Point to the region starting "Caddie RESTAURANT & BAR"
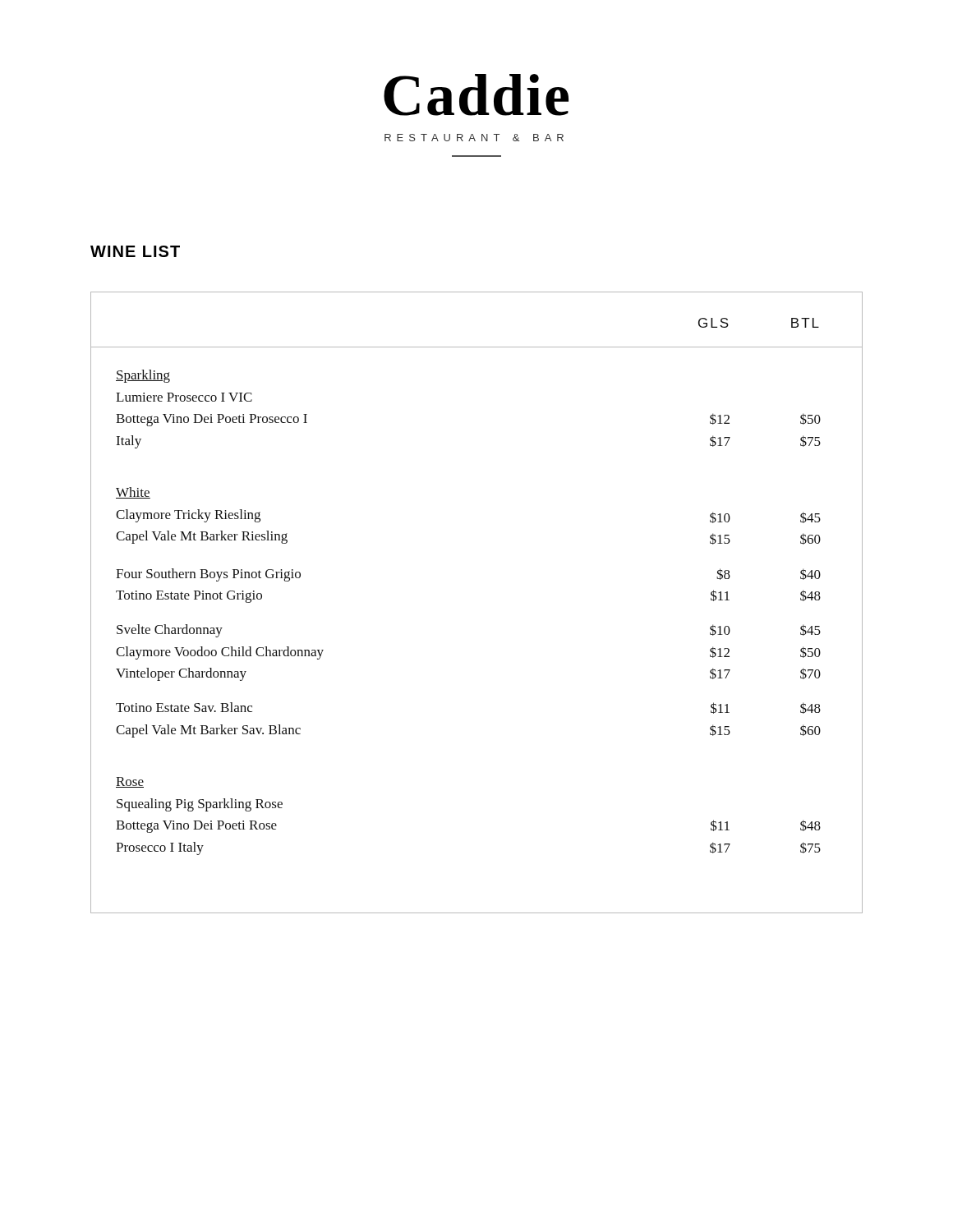The height and width of the screenshot is (1232, 953). [476, 111]
